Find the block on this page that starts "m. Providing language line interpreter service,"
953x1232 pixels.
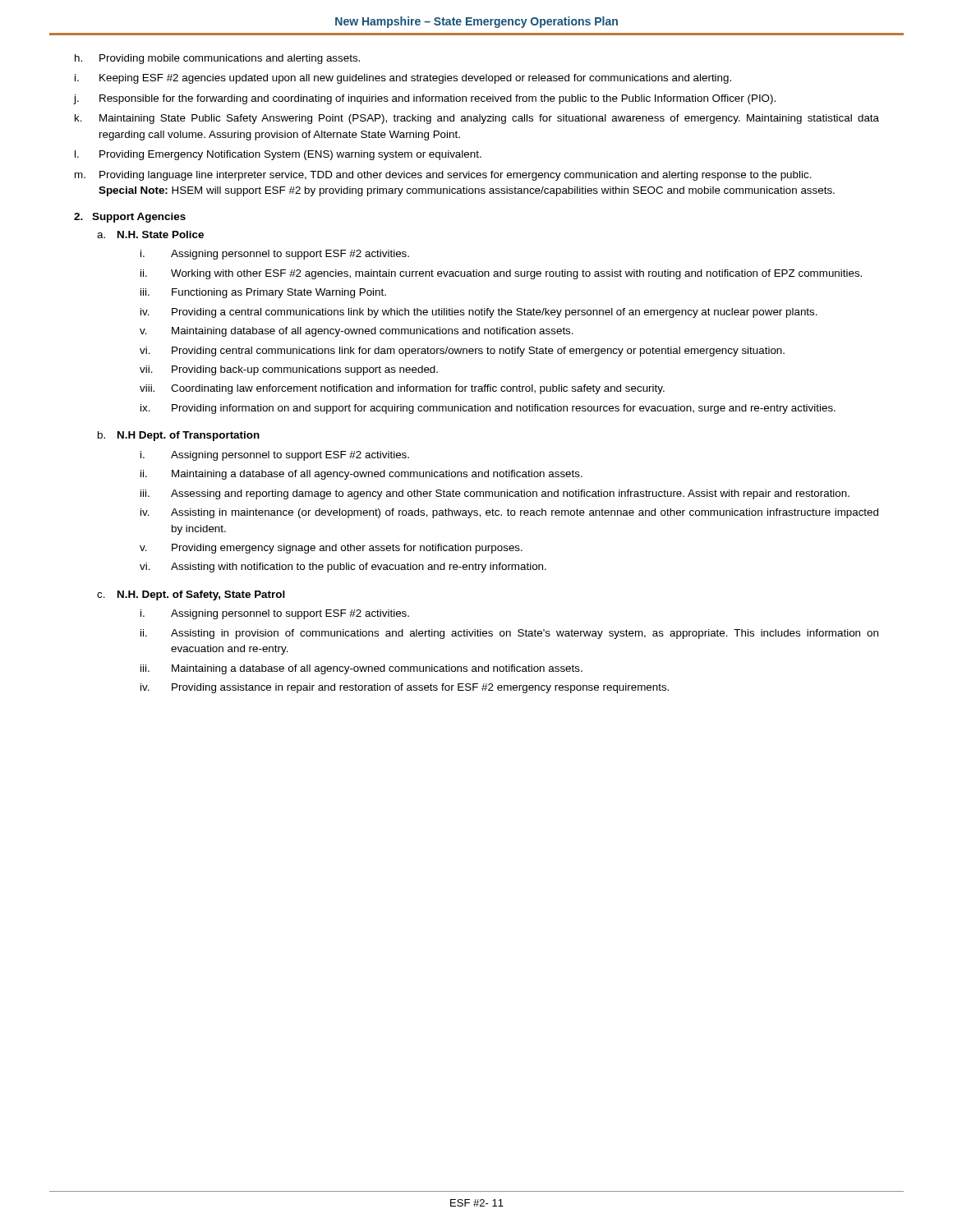[x=476, y=182]
